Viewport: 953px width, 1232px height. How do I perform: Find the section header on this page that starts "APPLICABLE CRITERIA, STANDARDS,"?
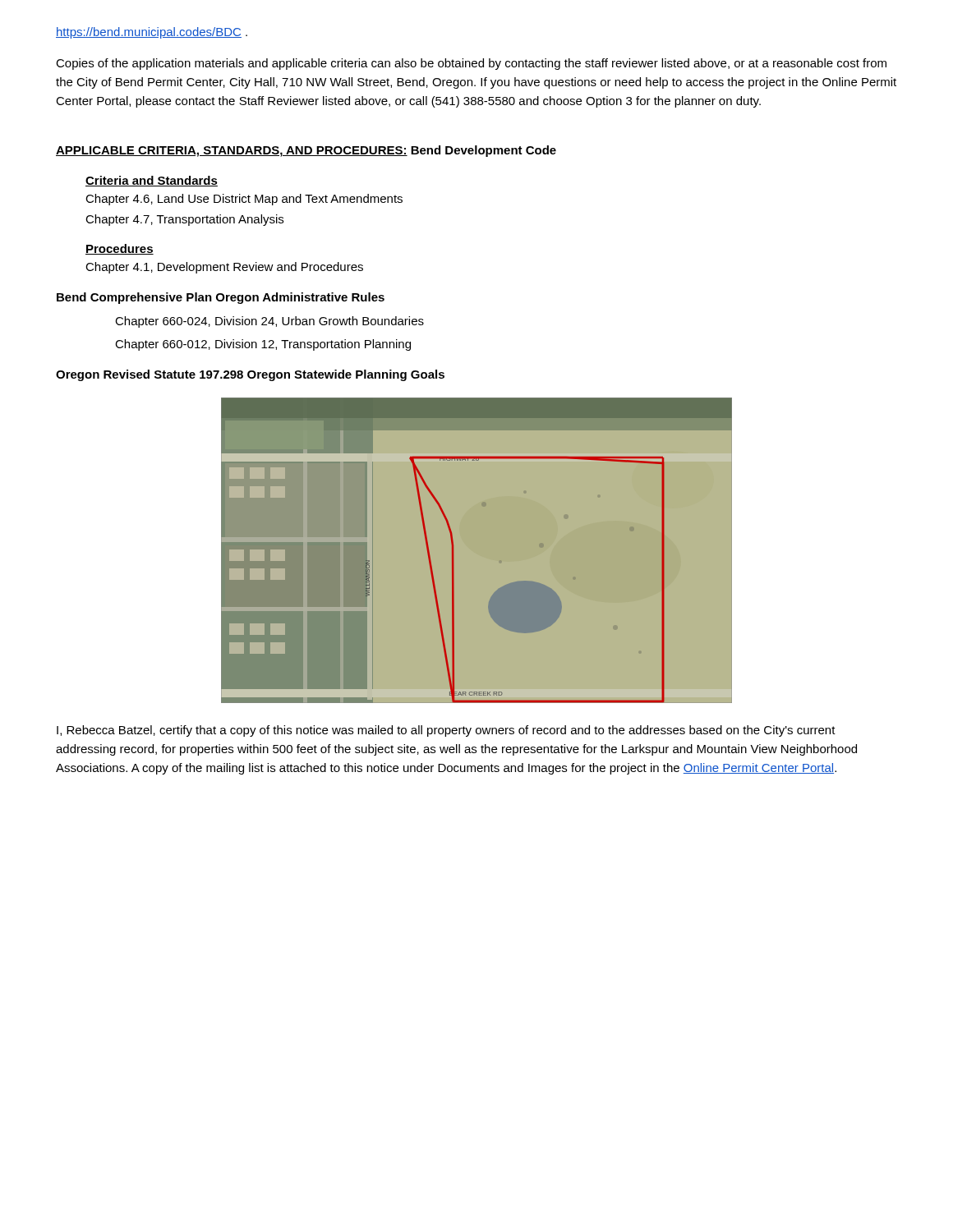click(231, 150)
